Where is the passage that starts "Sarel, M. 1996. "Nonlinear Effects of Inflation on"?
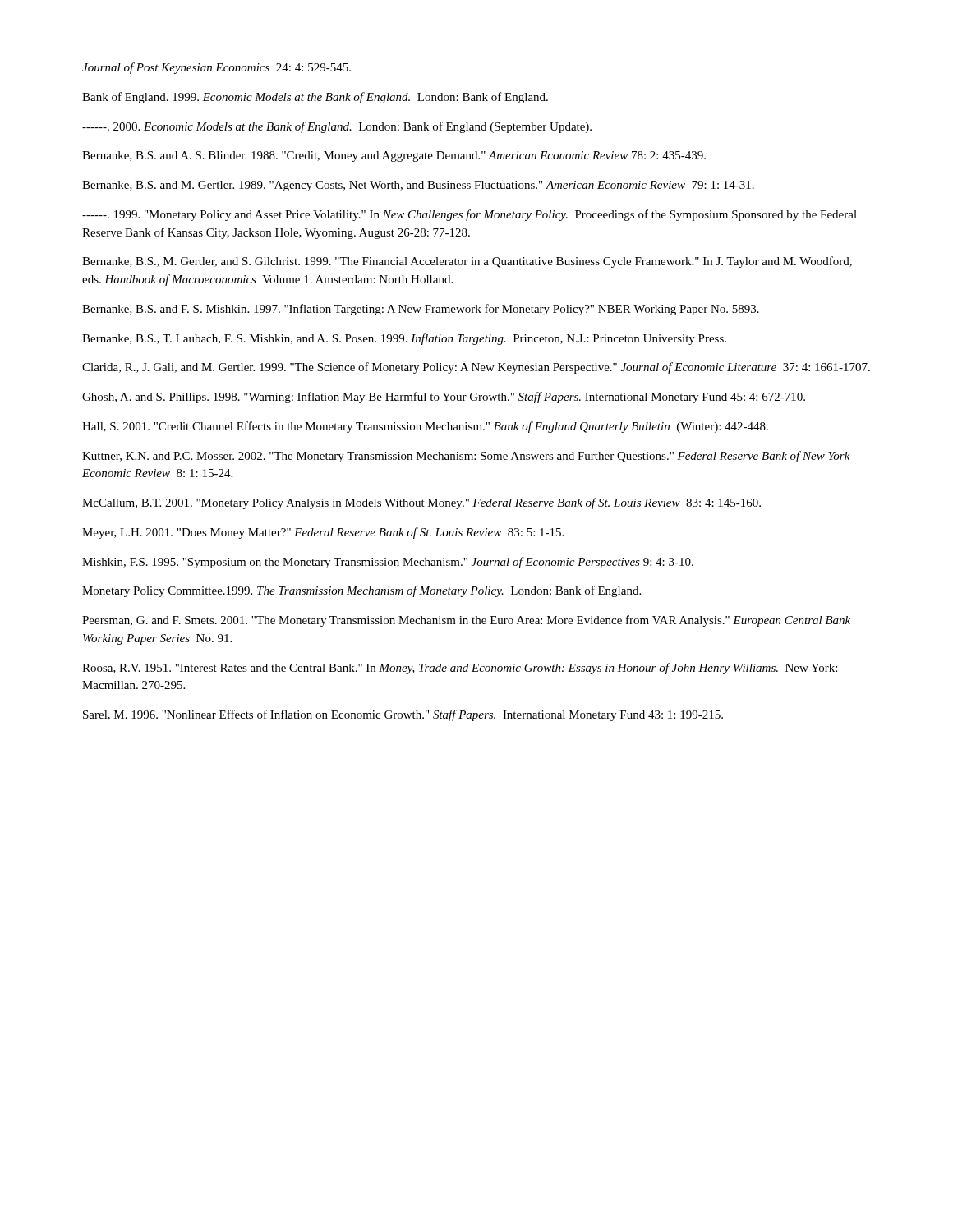The height and width of the screenshot is (1232, 953). tap(403, 715)
